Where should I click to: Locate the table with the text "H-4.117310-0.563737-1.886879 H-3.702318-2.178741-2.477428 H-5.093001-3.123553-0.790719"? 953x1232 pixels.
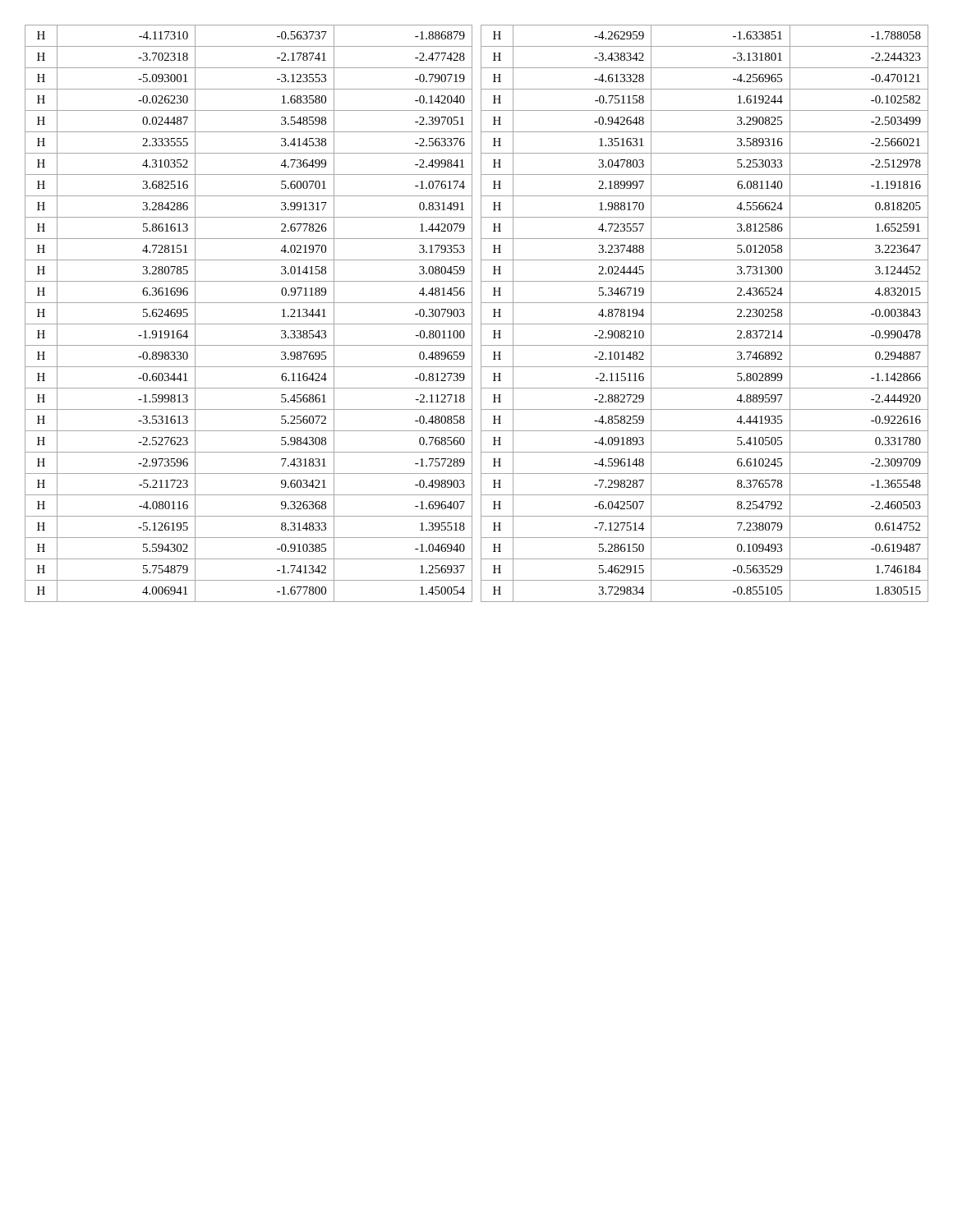click(249, 313)
